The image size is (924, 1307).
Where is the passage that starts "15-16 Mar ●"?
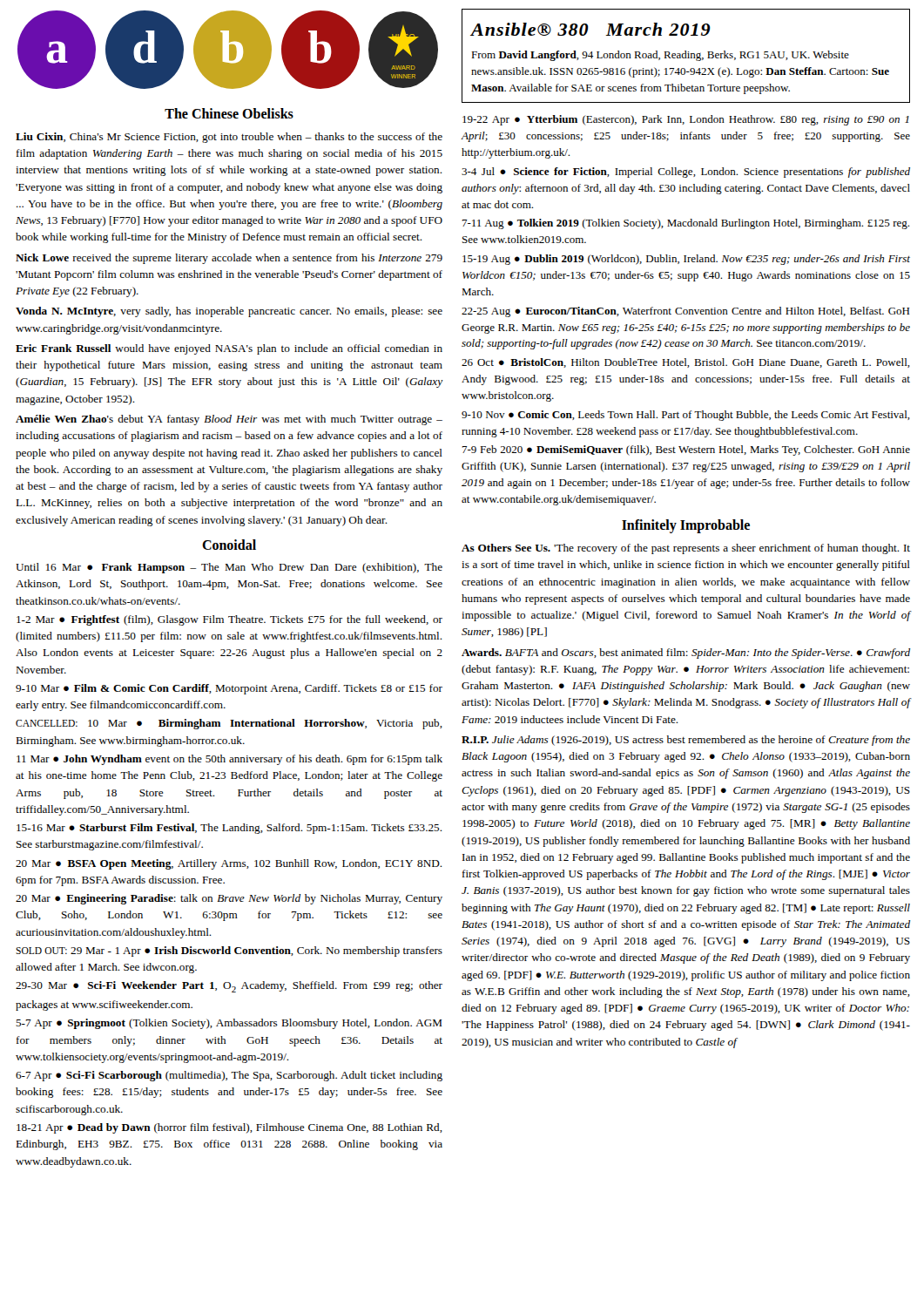tap(229, 836)
